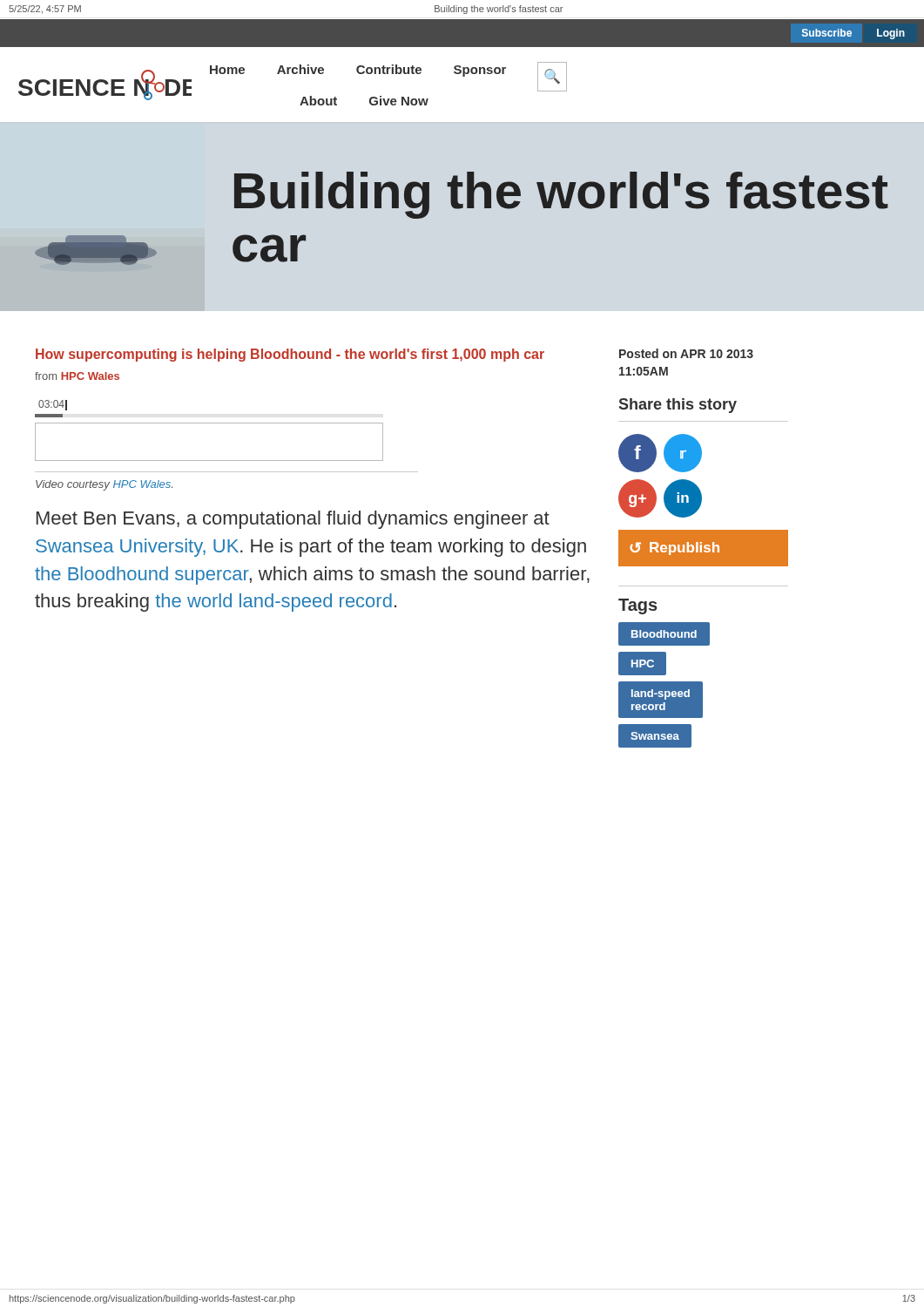
Task: Navigate to the text block starting "Share this story"
Action: click(678, 404)
